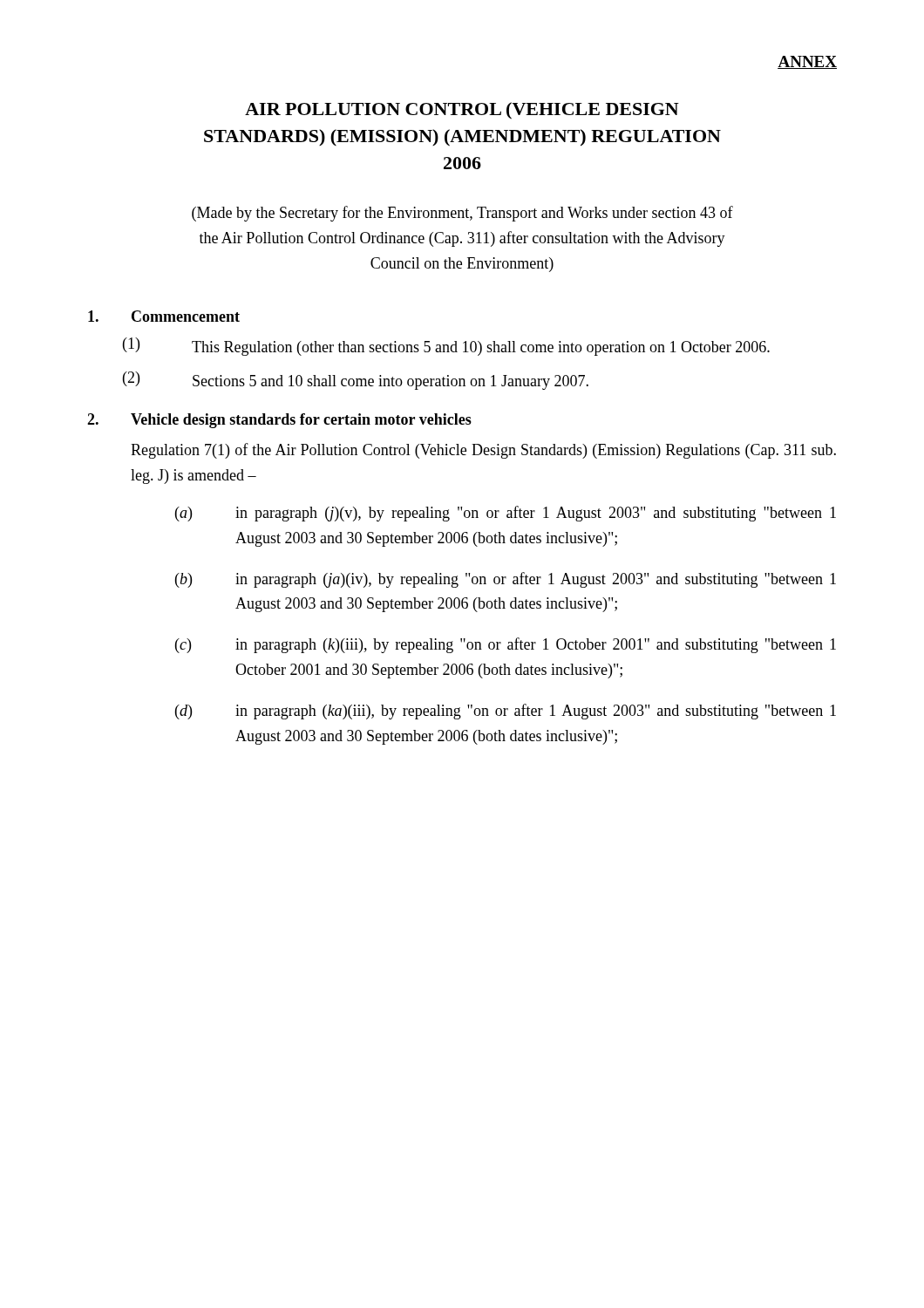This screenshot has width=924, height=1308.
Task: Find the title containing "AIR POLLUTION CONTROL (VEHICLE DESIGNSTANDARDS) (EMISSION) (AMENDMENT) REGULATION2006"
Action: (462, 135)
